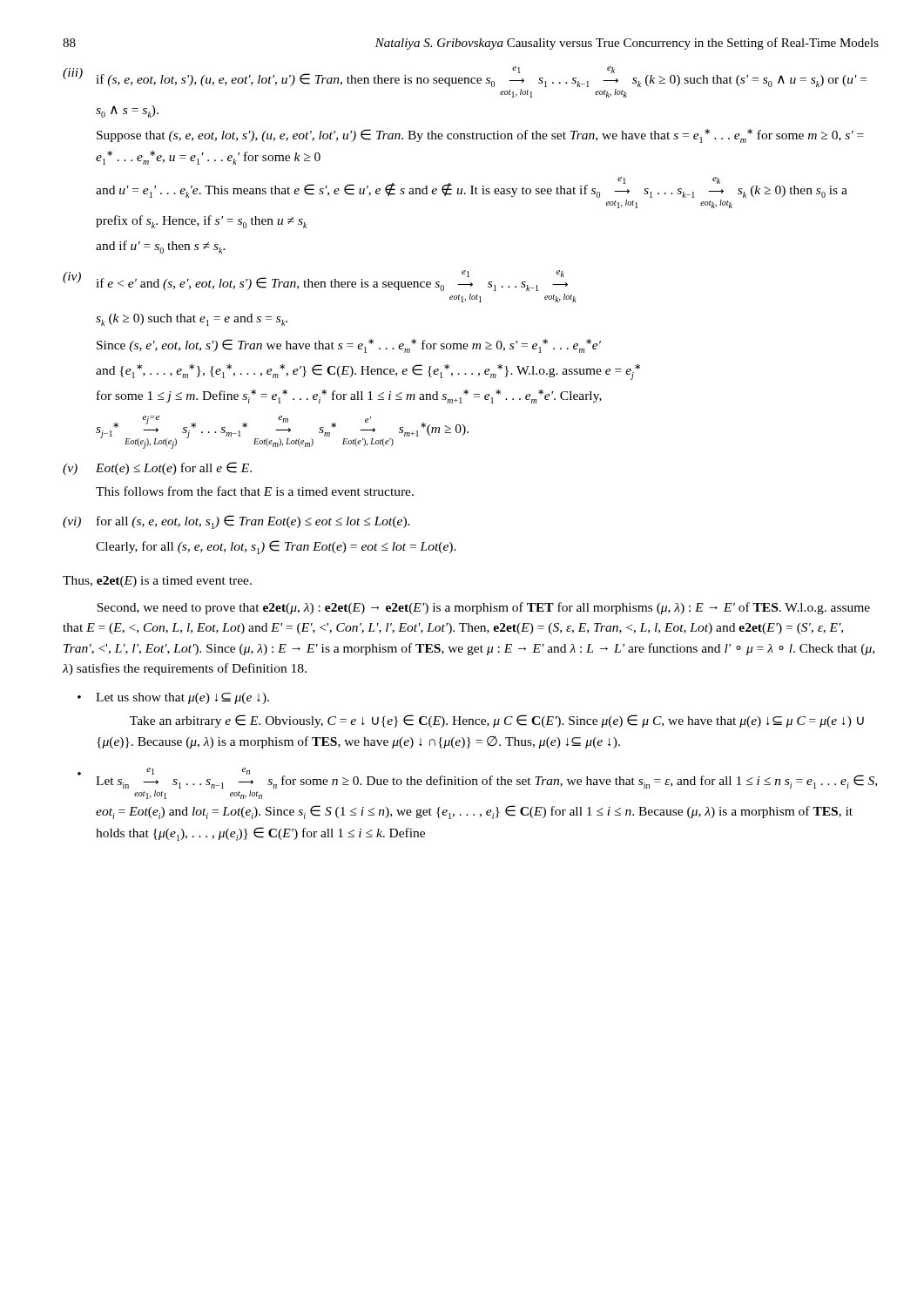Click the passage that begins "• Let us show that μ(e) ↓⊆"

tap(471, 720)
